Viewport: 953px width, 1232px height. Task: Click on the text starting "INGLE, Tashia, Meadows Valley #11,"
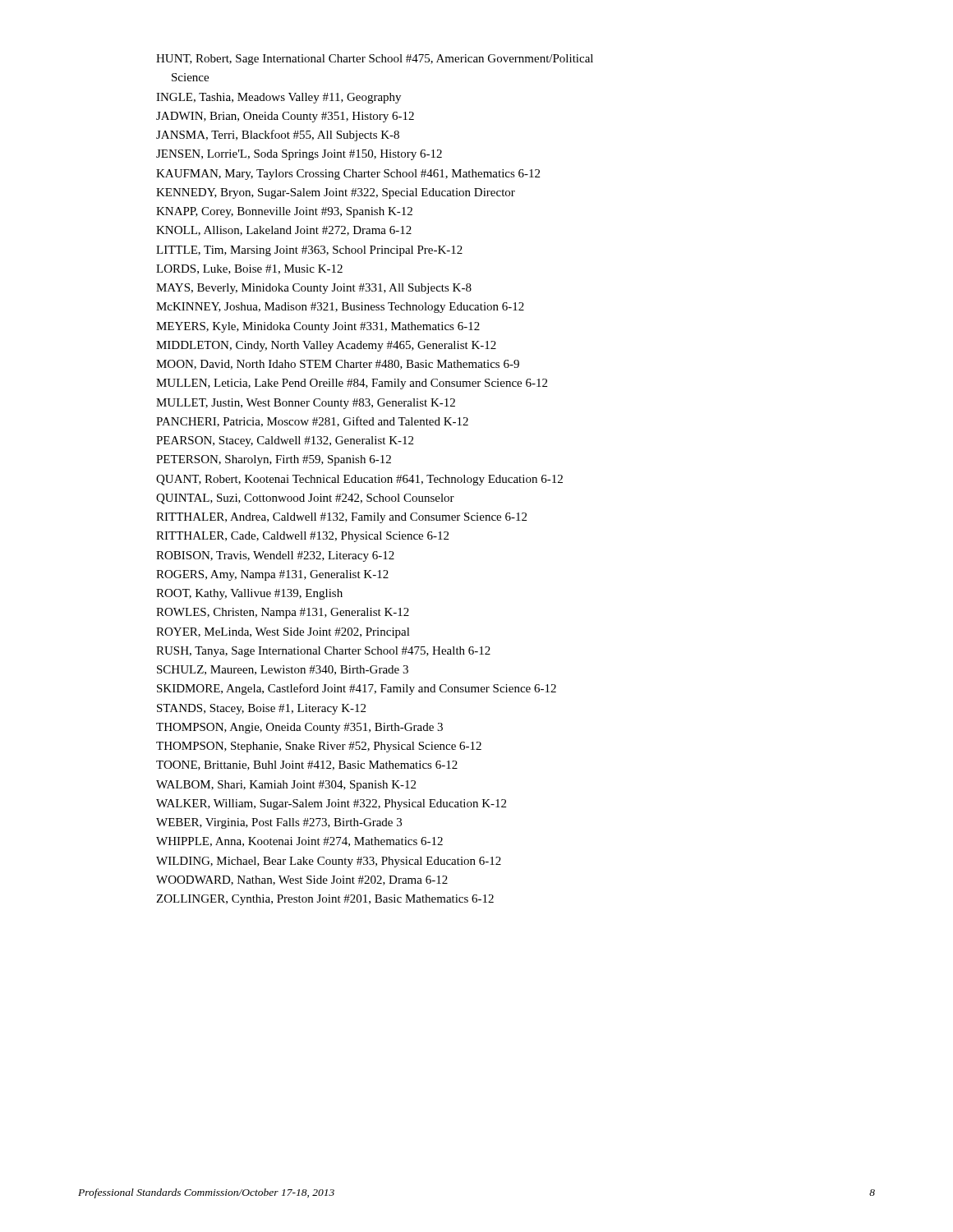(x=279, y=97)
